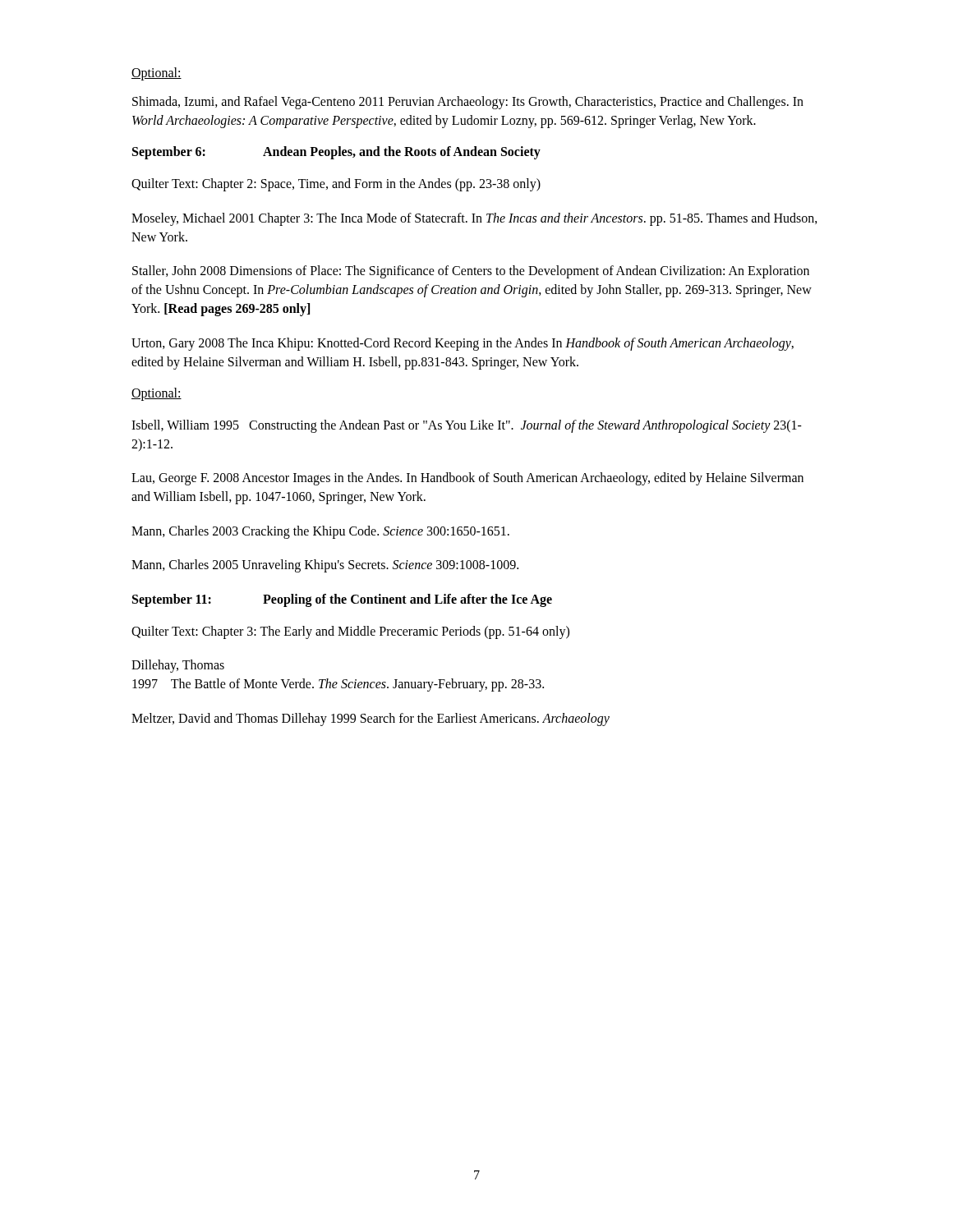
Task: Point to the region starting "September 6: Andean Peoples, and the Roots"
Action: pos(336,152)
